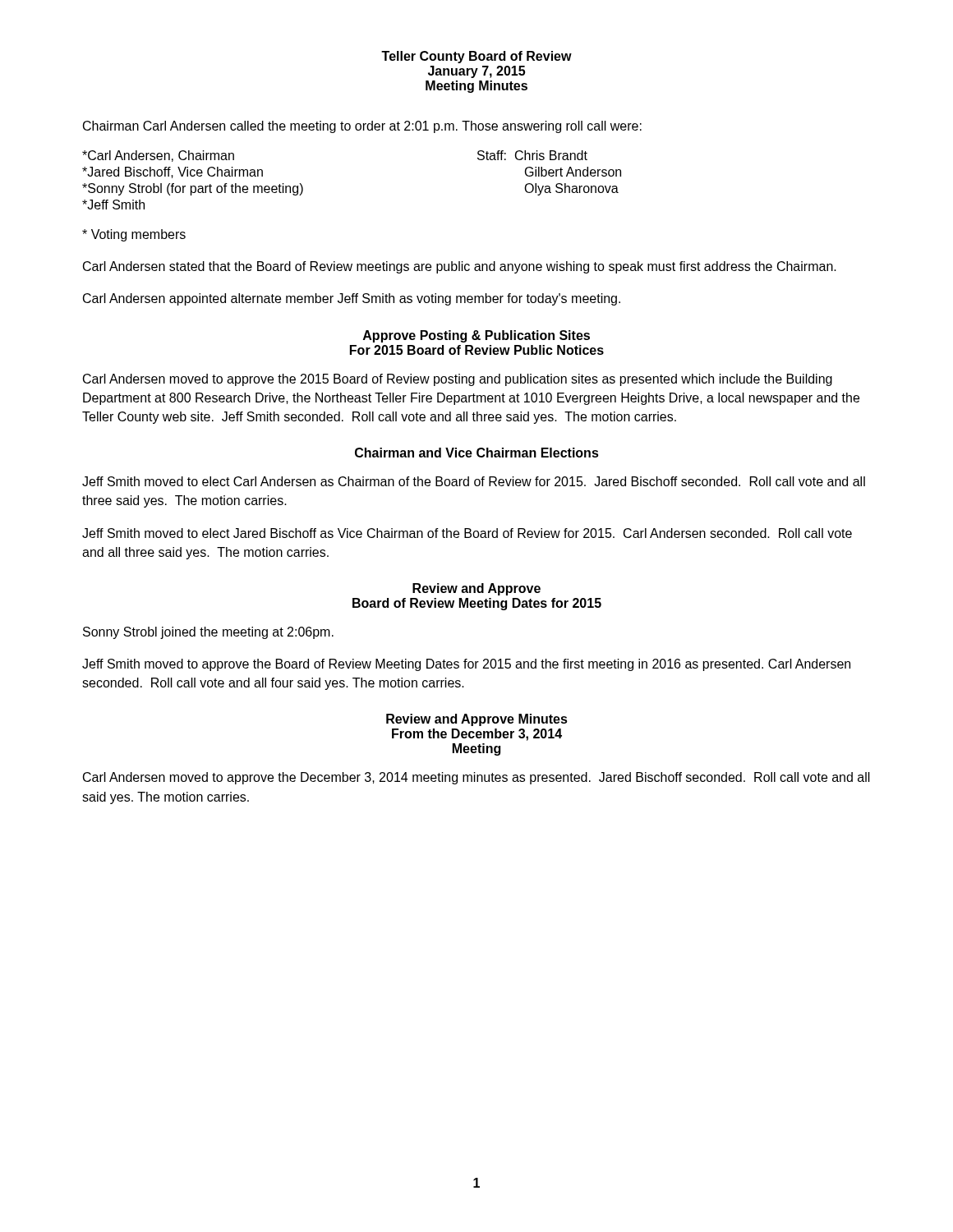This screenshot has width=953, height=1232.
Task: Click on the region starting "Chairman and Vice Chairman Elections"
Action: [x=476, y=453]
